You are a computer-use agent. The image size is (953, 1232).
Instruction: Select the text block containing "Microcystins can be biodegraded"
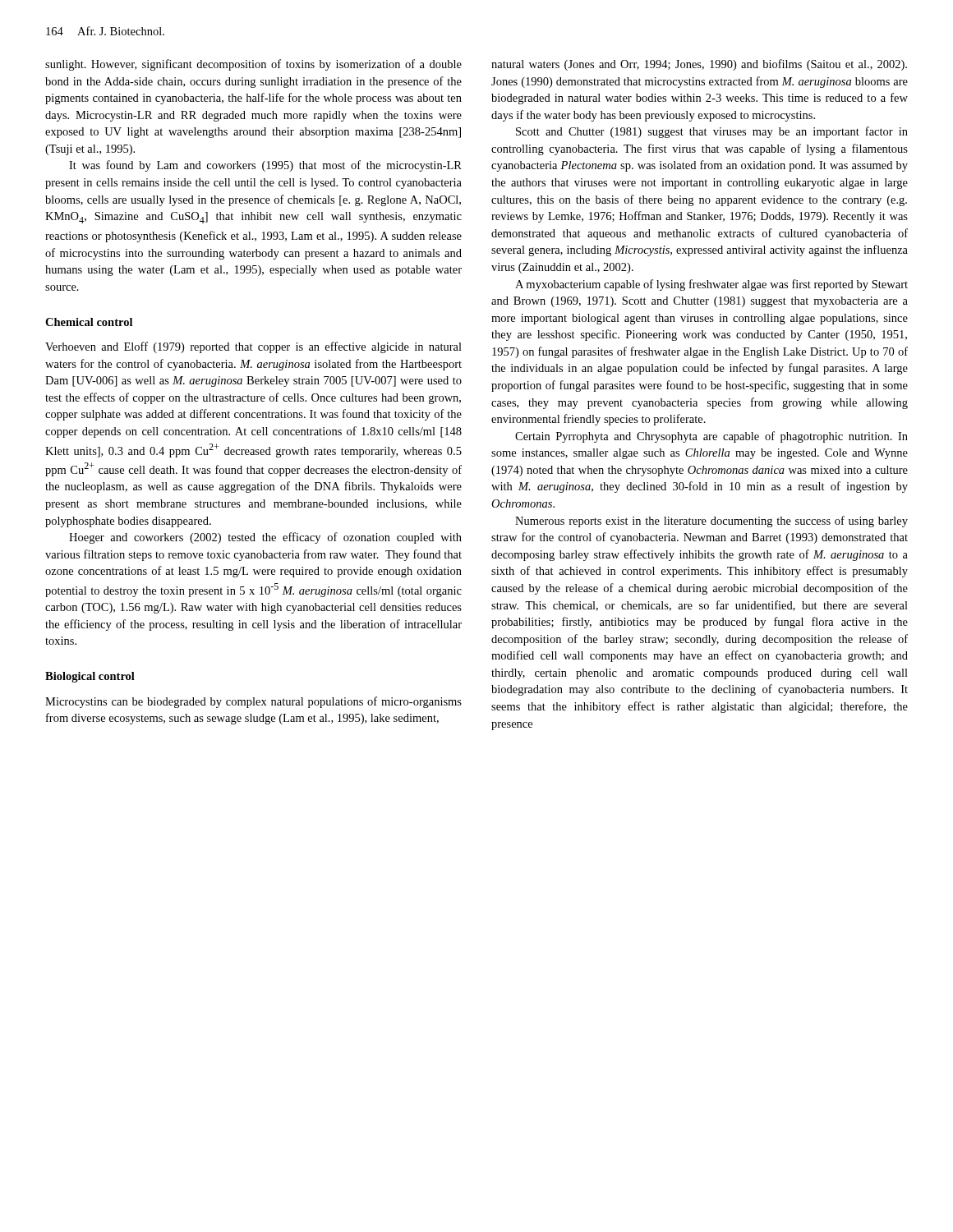253,710
